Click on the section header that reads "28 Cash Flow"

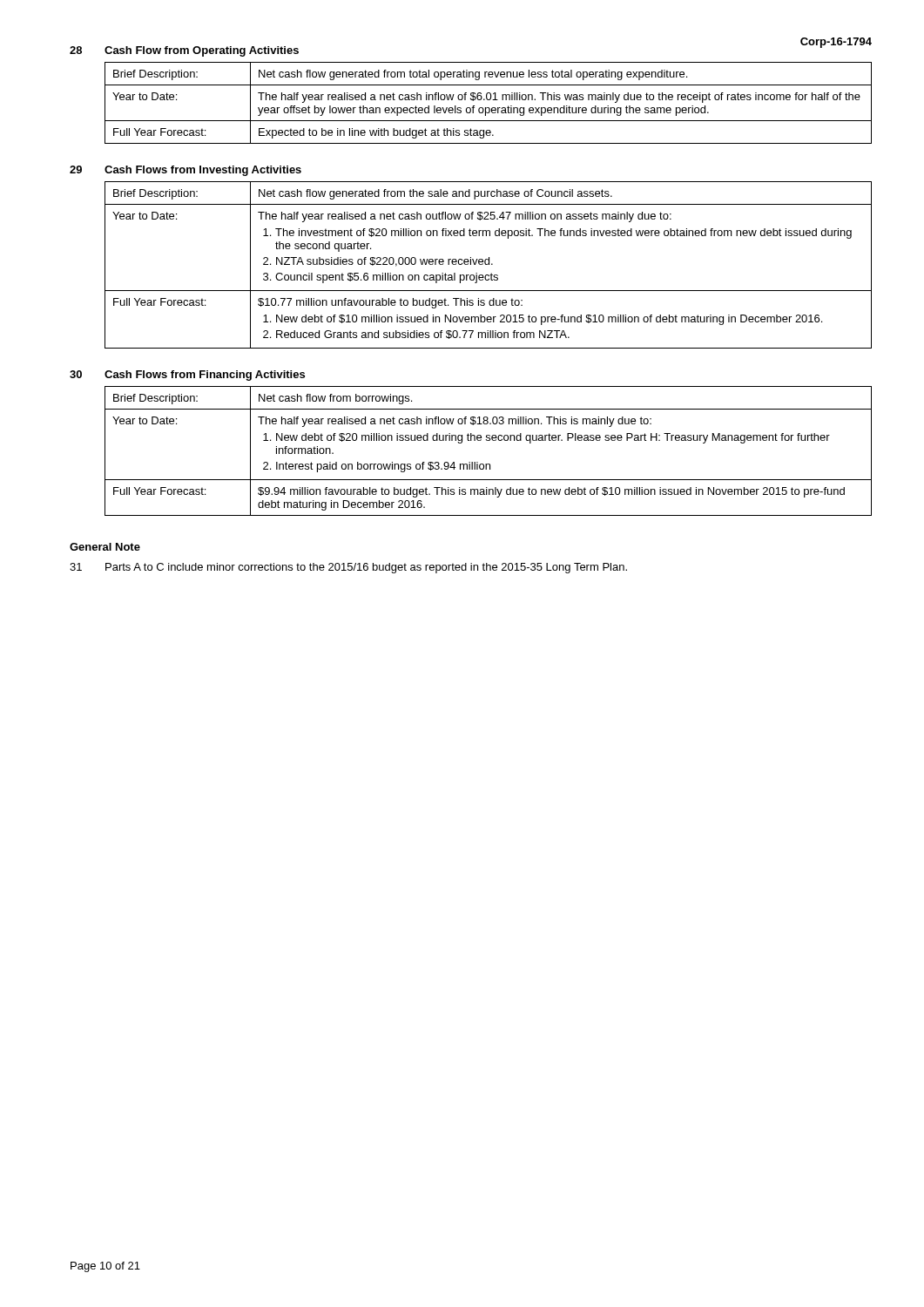184,50
